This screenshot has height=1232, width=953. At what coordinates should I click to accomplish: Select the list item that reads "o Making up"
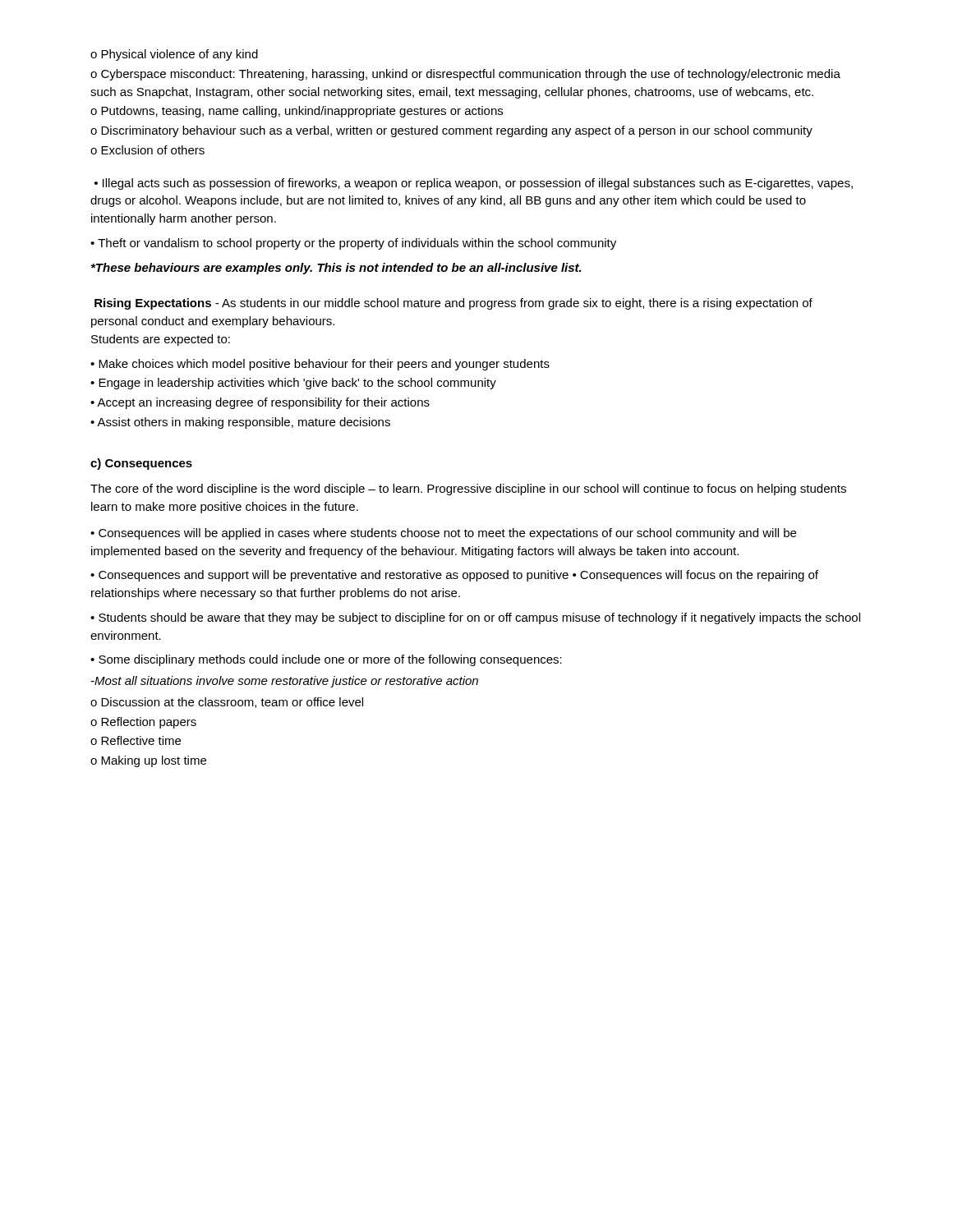coord(149,760)
